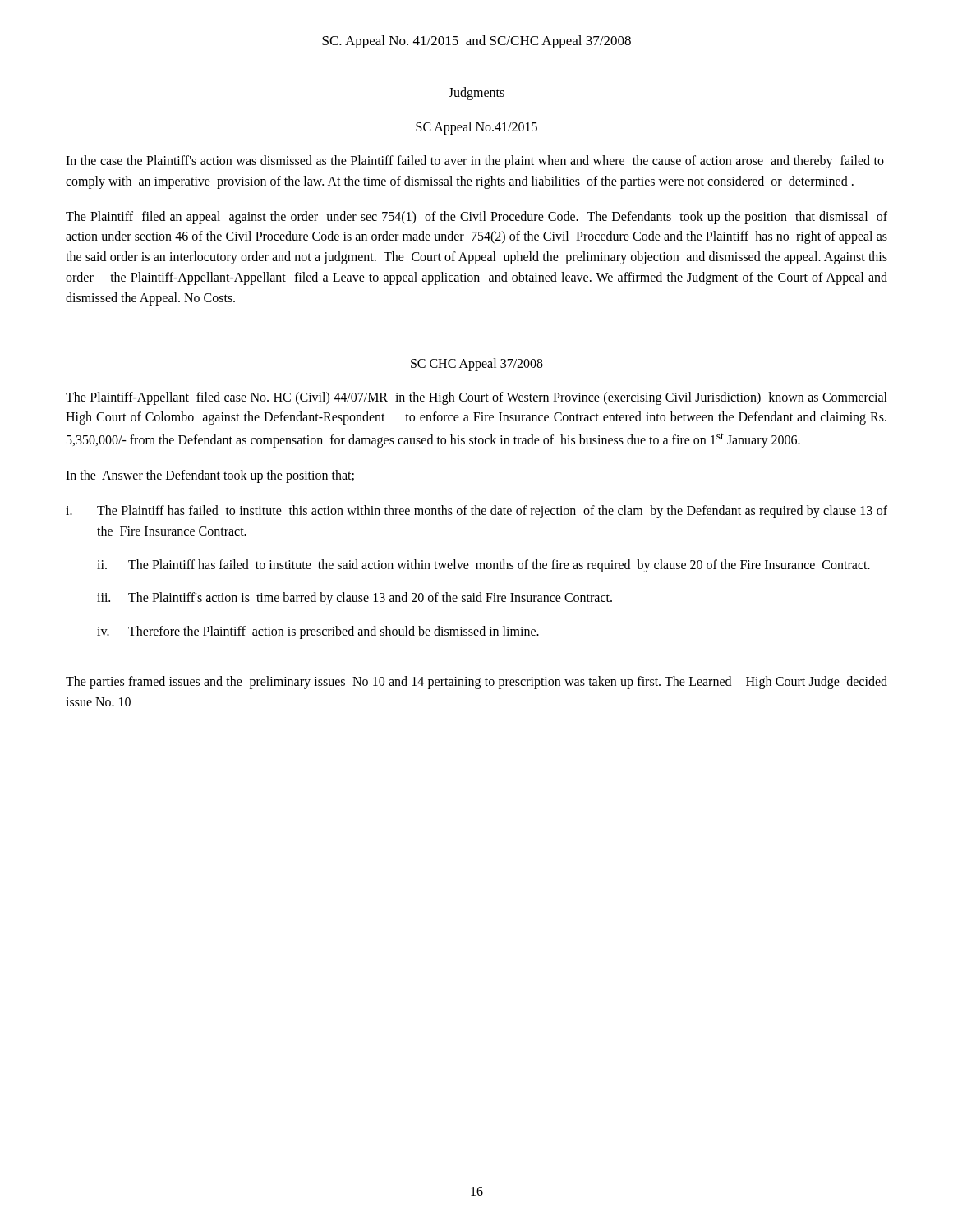Select the element starting "The Plaintiff filed an appeal against the order"

click(476, 257)
